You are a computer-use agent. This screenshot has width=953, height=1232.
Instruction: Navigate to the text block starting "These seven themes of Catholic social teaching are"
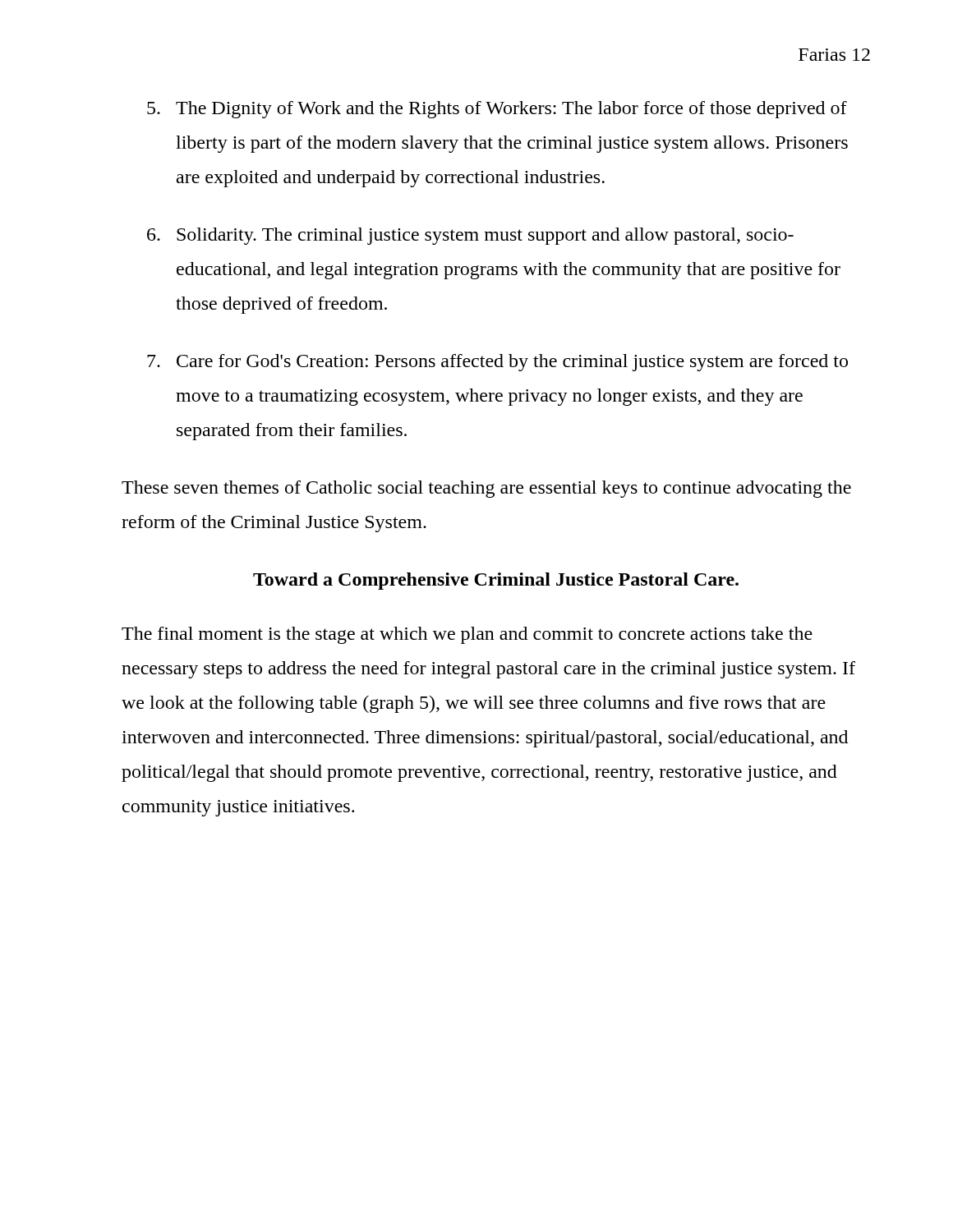coord(487,504)
